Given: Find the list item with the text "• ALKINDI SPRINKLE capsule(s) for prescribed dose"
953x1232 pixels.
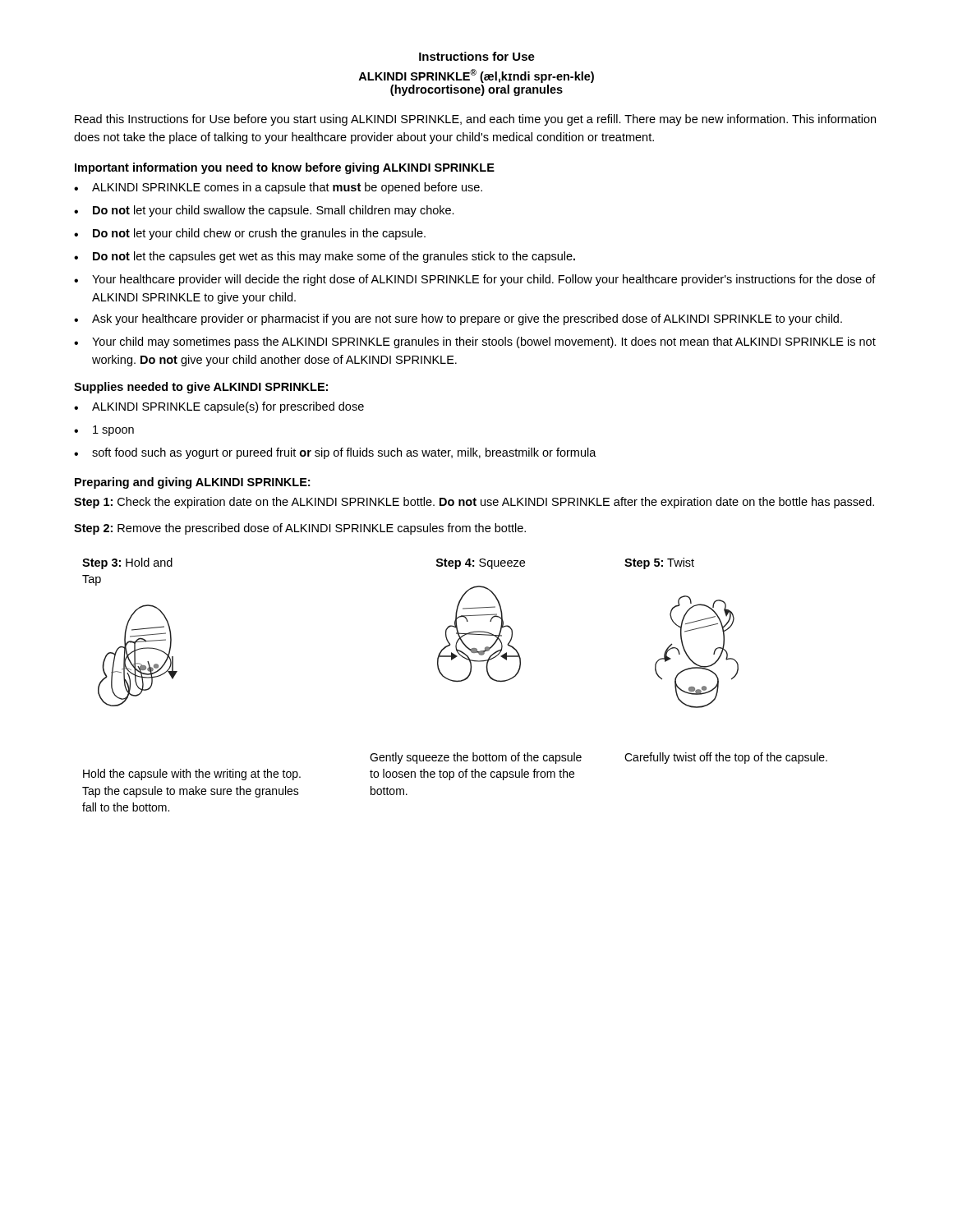Looking at the screenshot, I should [219, 407].
